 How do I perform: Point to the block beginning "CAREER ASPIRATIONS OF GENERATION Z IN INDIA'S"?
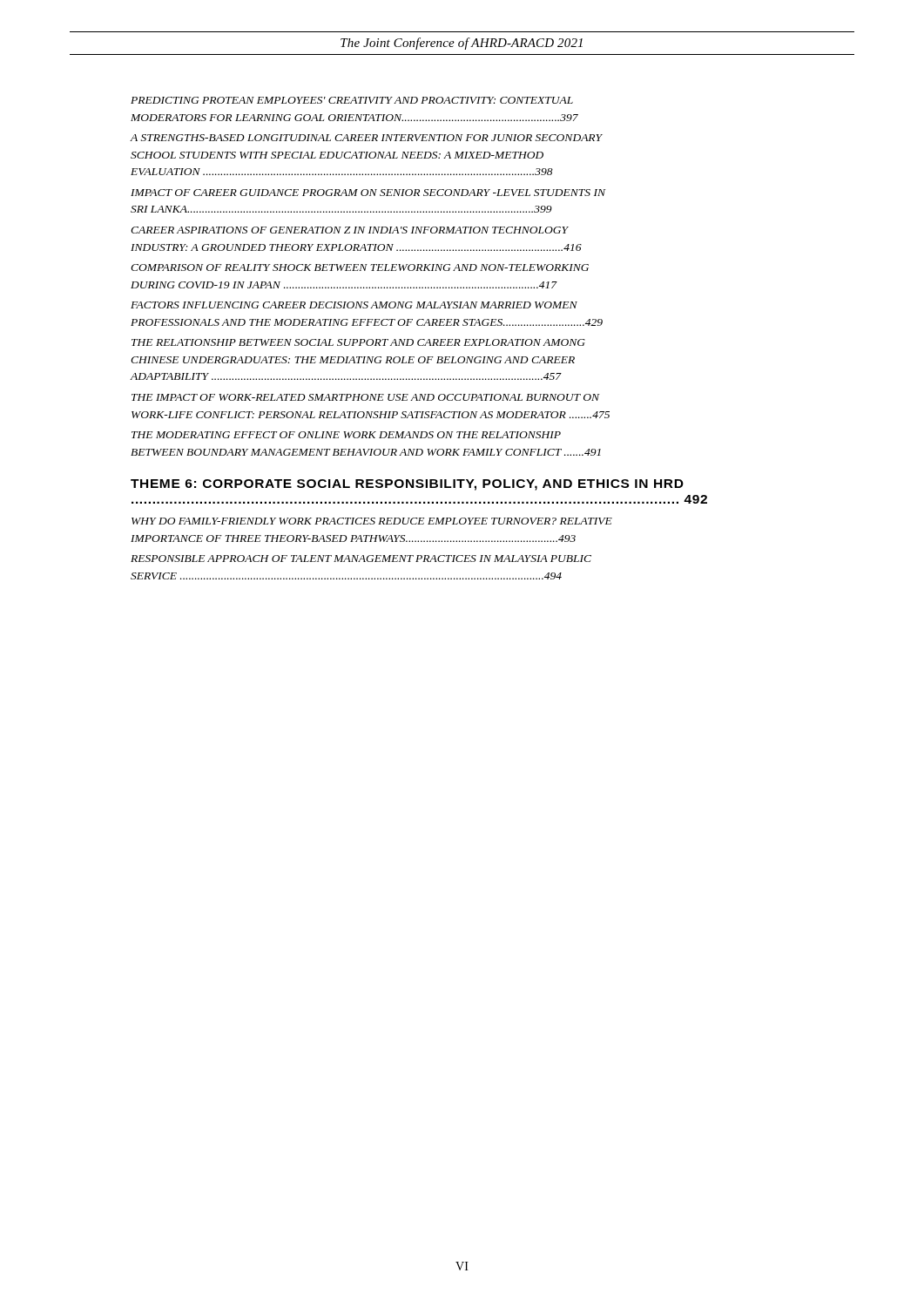479,238
